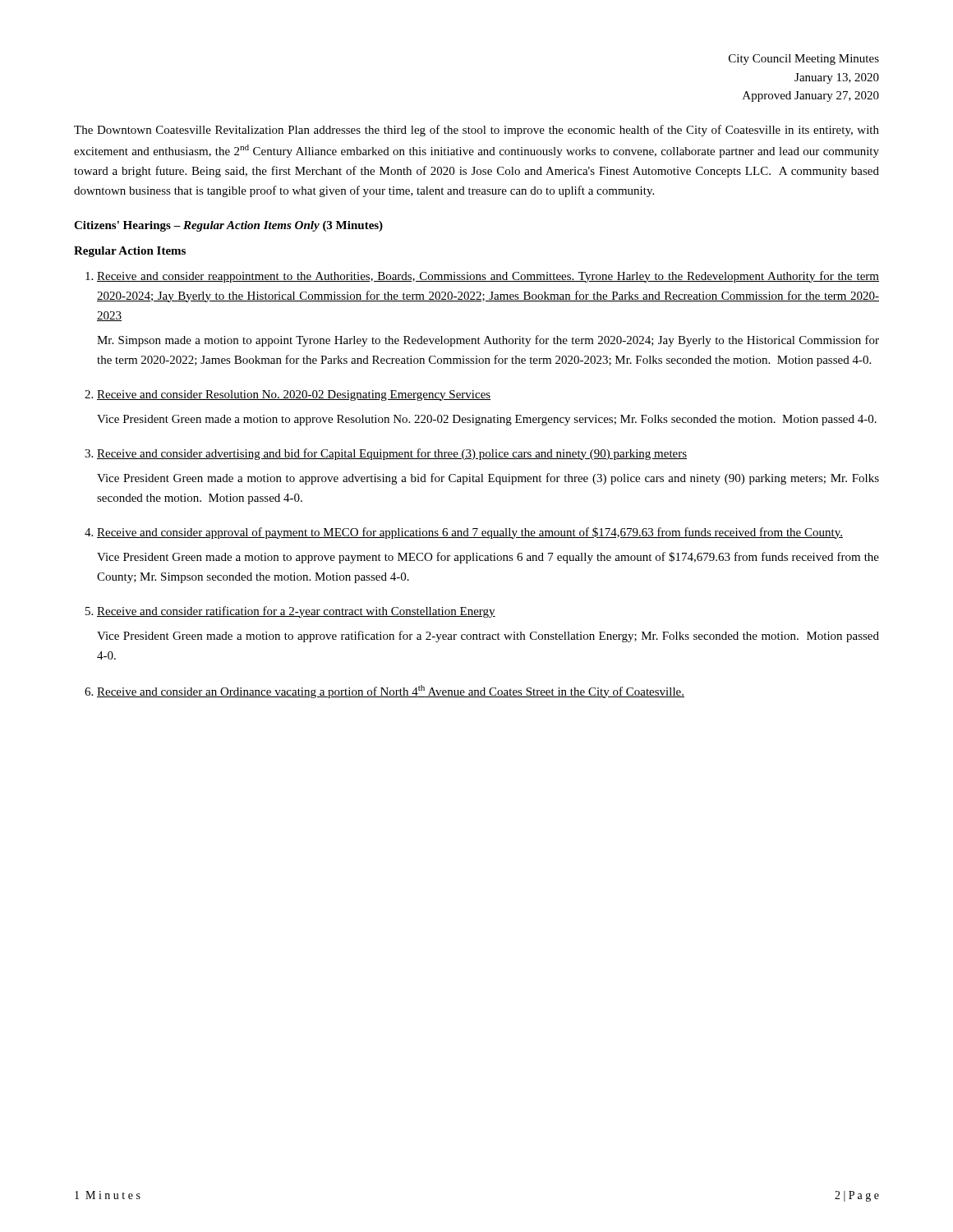Find the list item that says "Receive and consider ratification for a 2-year"
953x1232 pixels.
[488, 633]
